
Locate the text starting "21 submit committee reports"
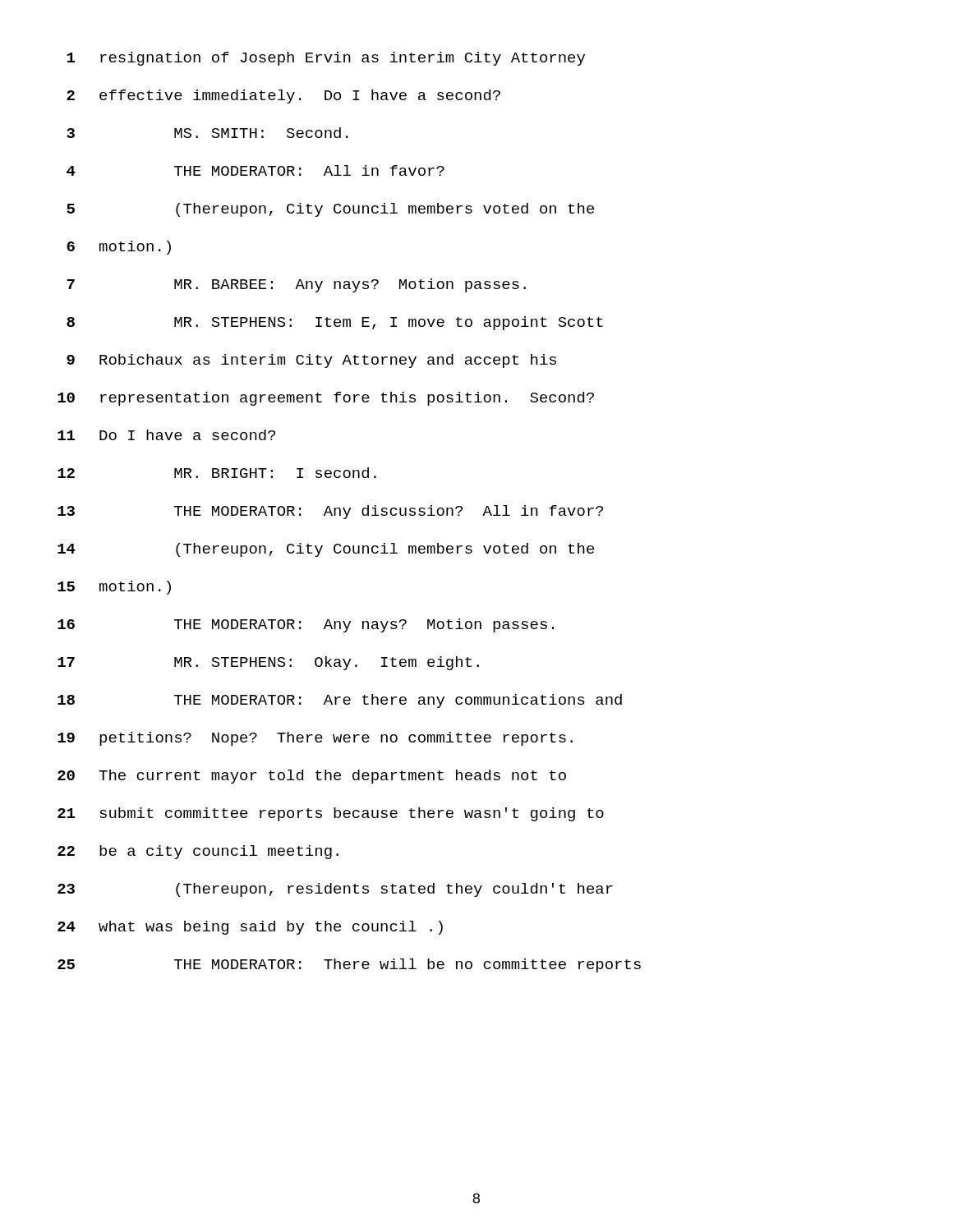point(476,814)
